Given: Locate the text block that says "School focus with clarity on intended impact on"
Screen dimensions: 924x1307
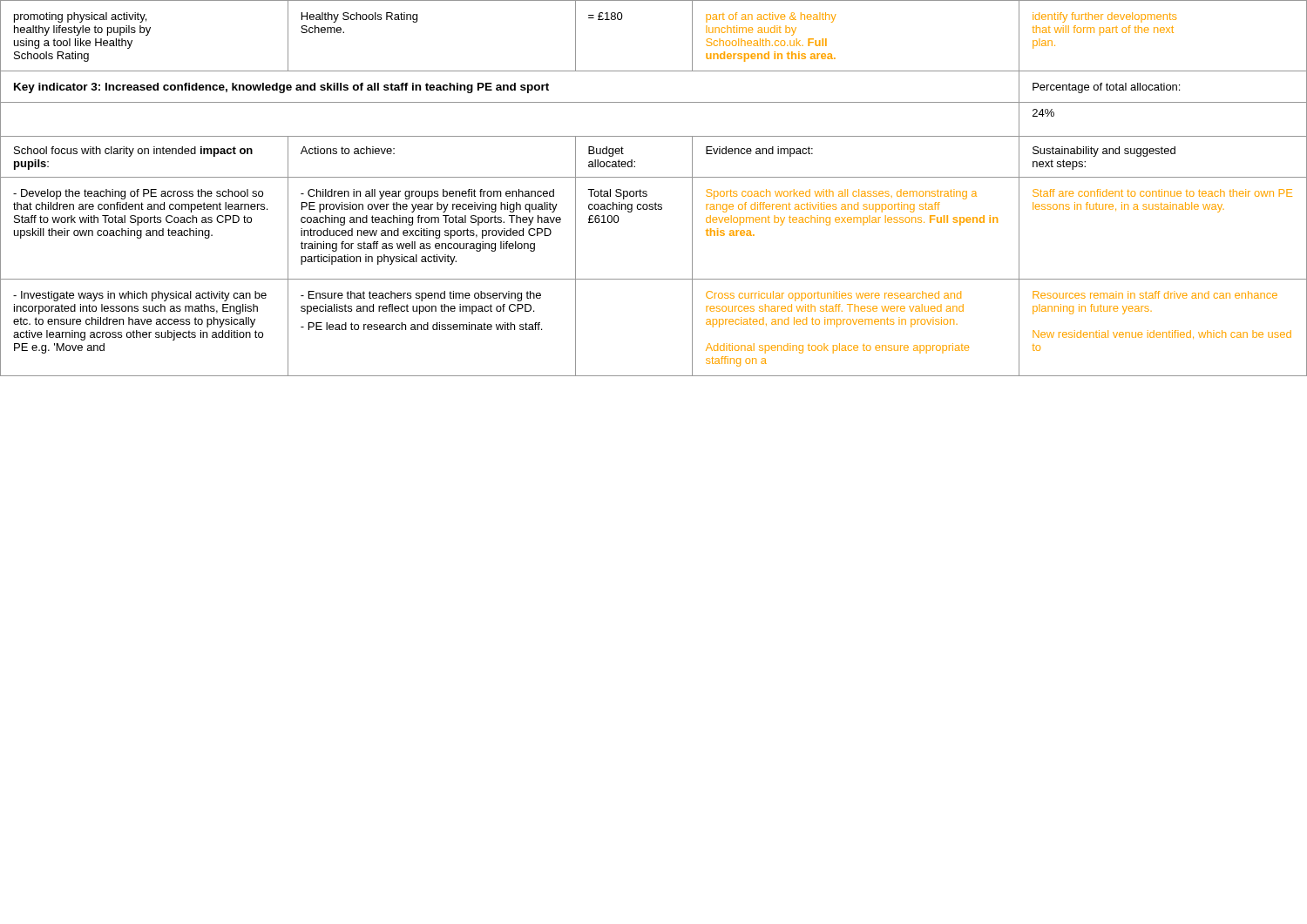Looking at the screenshot, I should click(133, 157).
